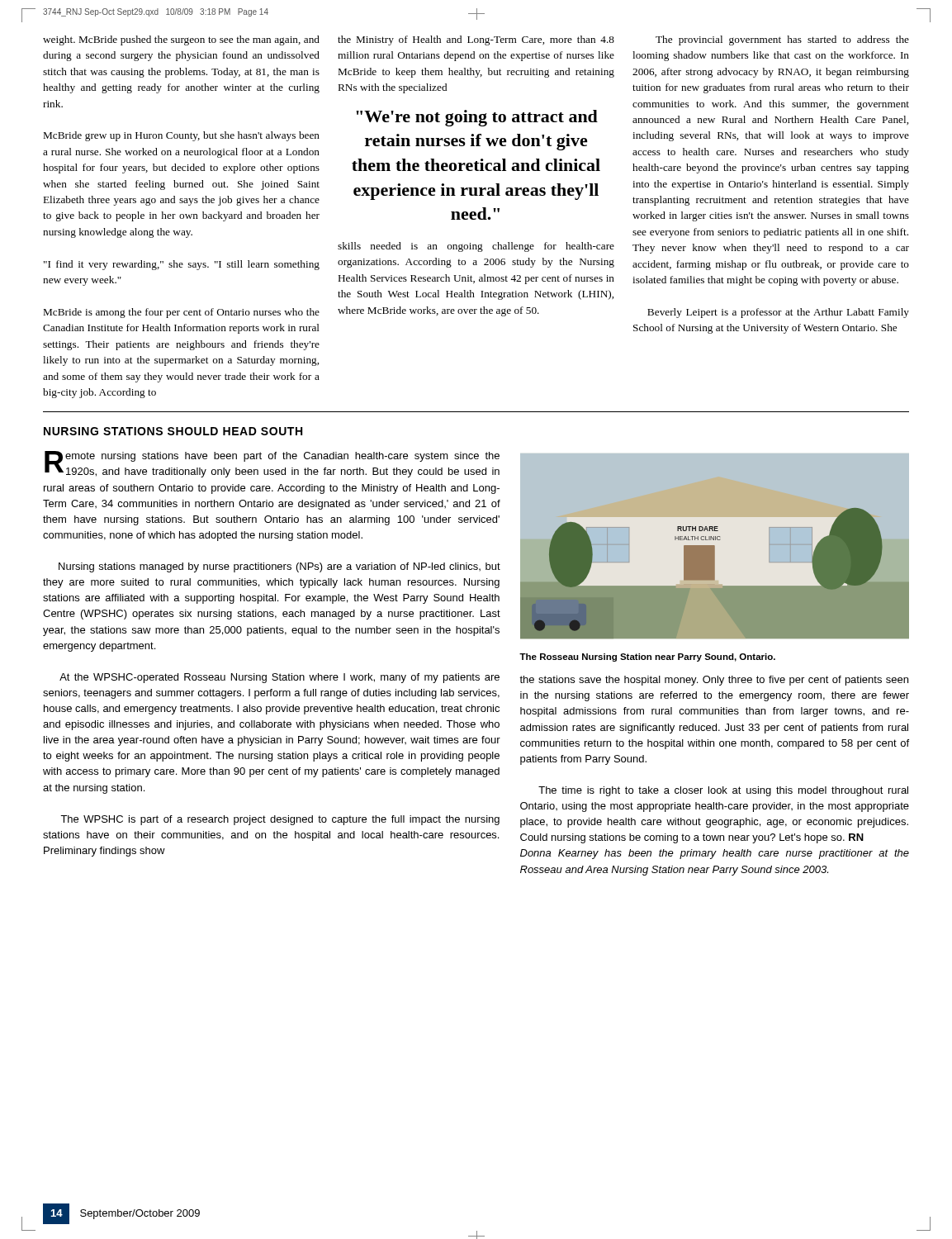Point to the block beginning "the stations save the hospital money."
The width and height of the screenshot is (952, 1239).
[x=714, y=681]
